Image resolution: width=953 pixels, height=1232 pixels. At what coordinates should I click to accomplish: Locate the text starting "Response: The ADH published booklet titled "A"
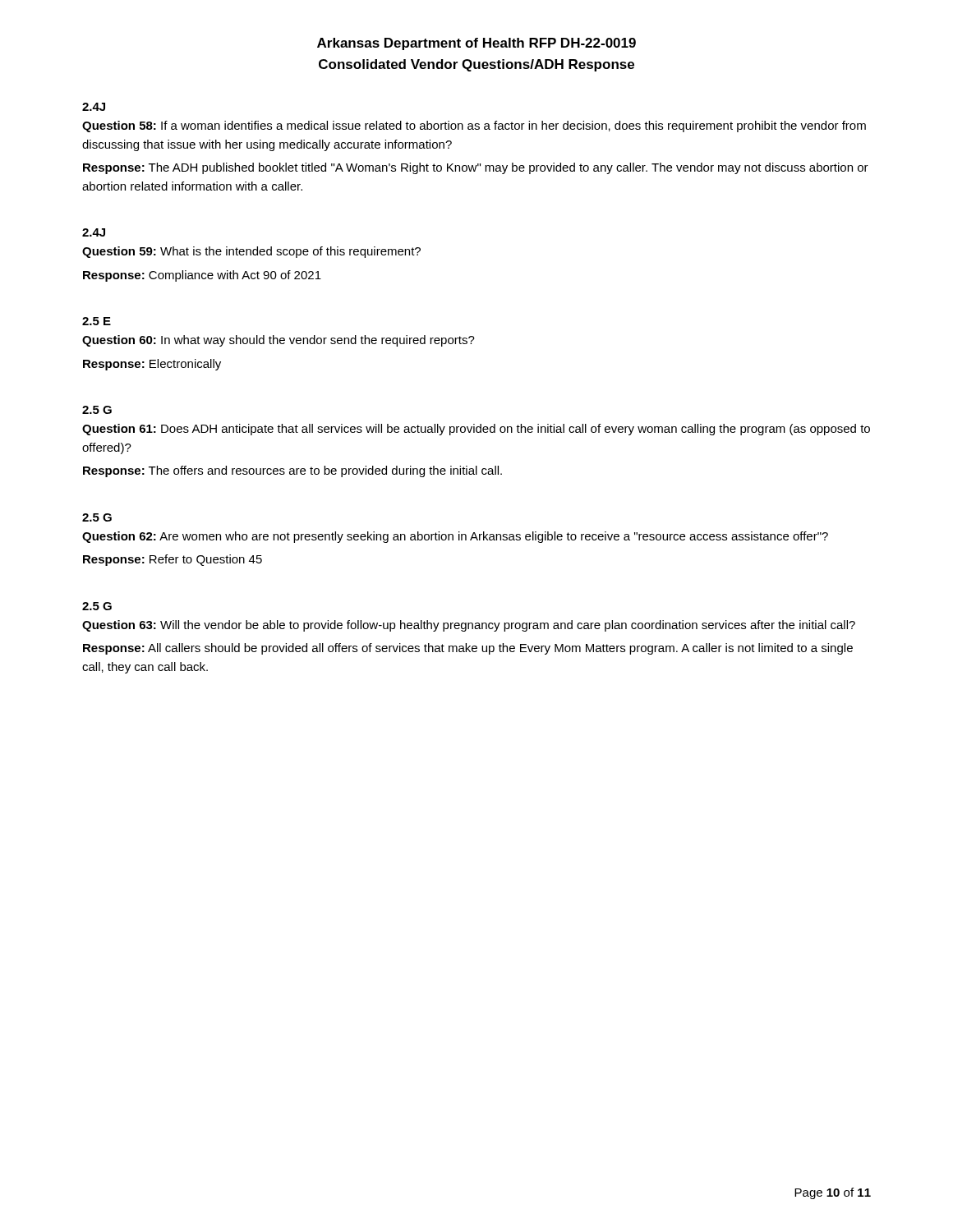(475, 176)
